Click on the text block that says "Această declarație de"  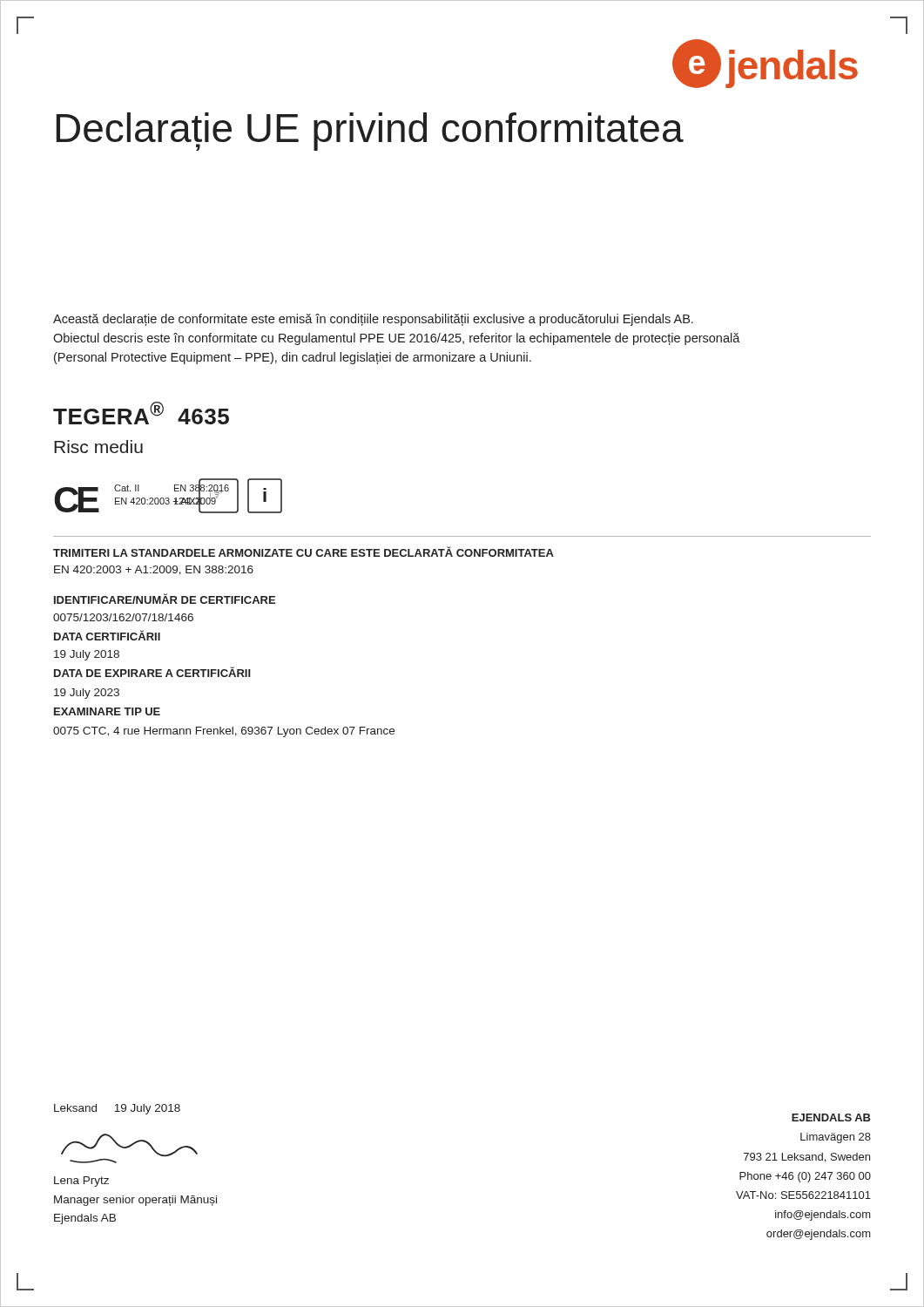click(x=396, y=338)
